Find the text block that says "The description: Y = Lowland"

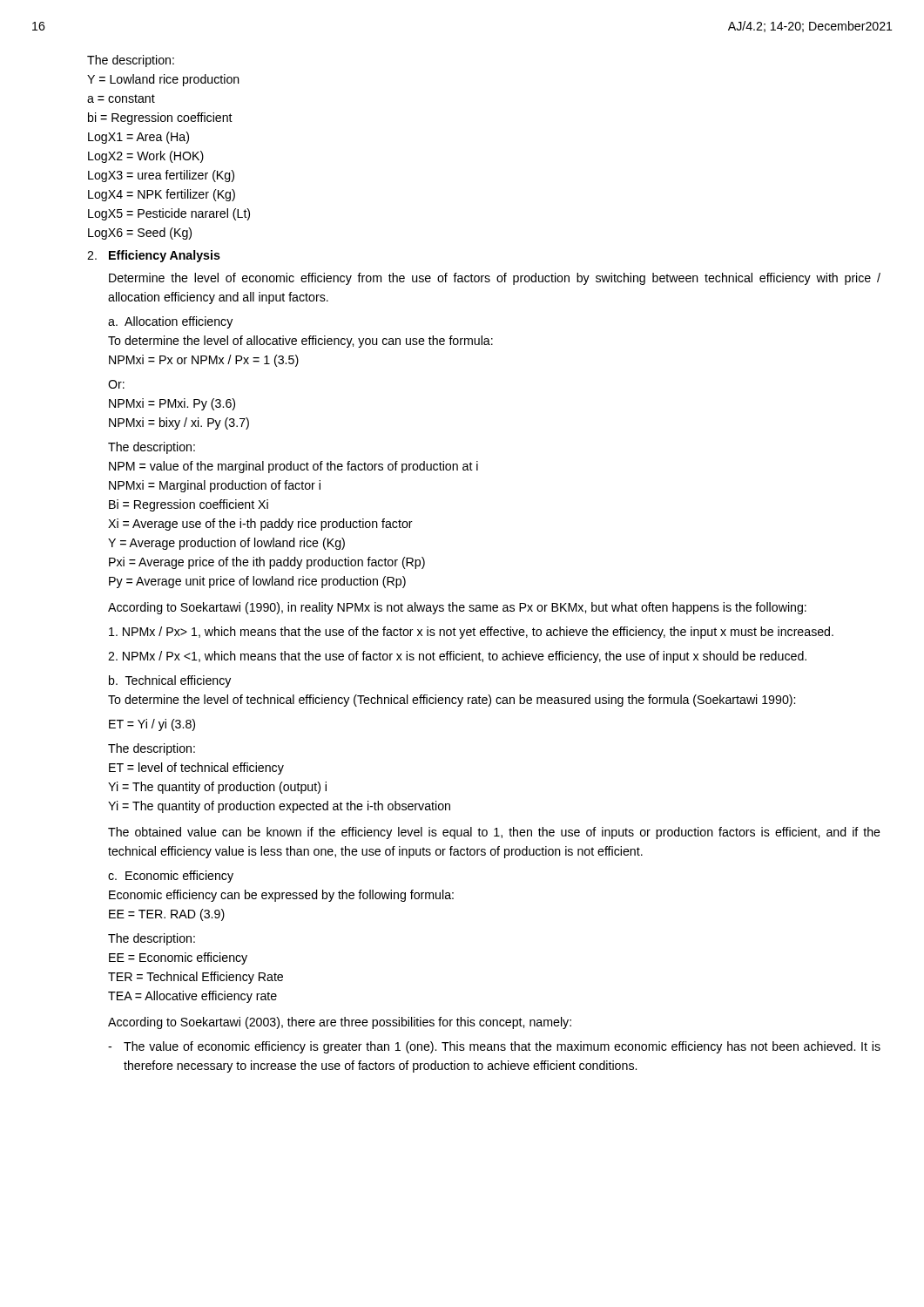pyautogui.click(x=131, y=61)
